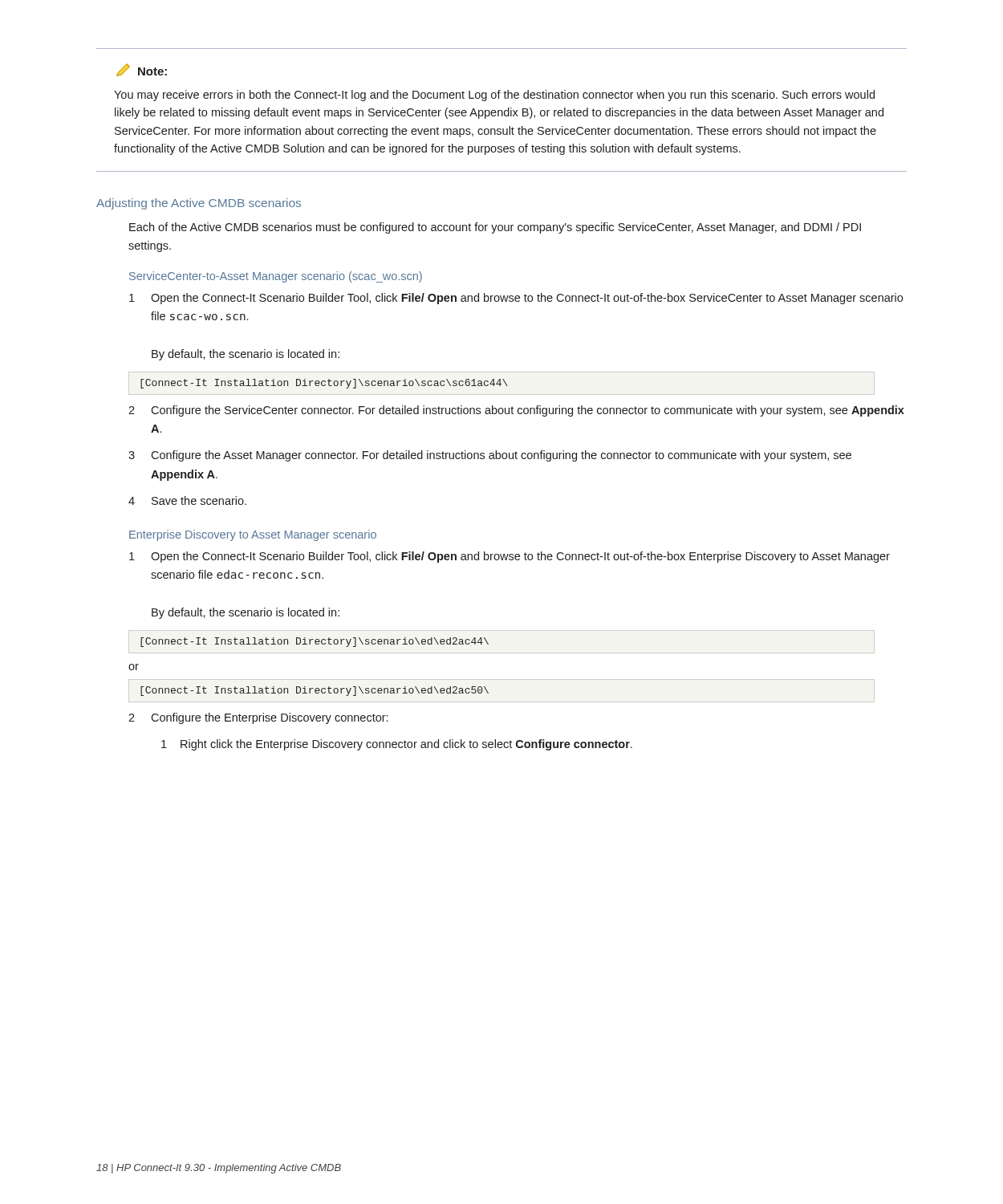Screen dimensions: 1204x1003
Task: Find the passage starting "3 Configure the Asset"
Action: 518,465
